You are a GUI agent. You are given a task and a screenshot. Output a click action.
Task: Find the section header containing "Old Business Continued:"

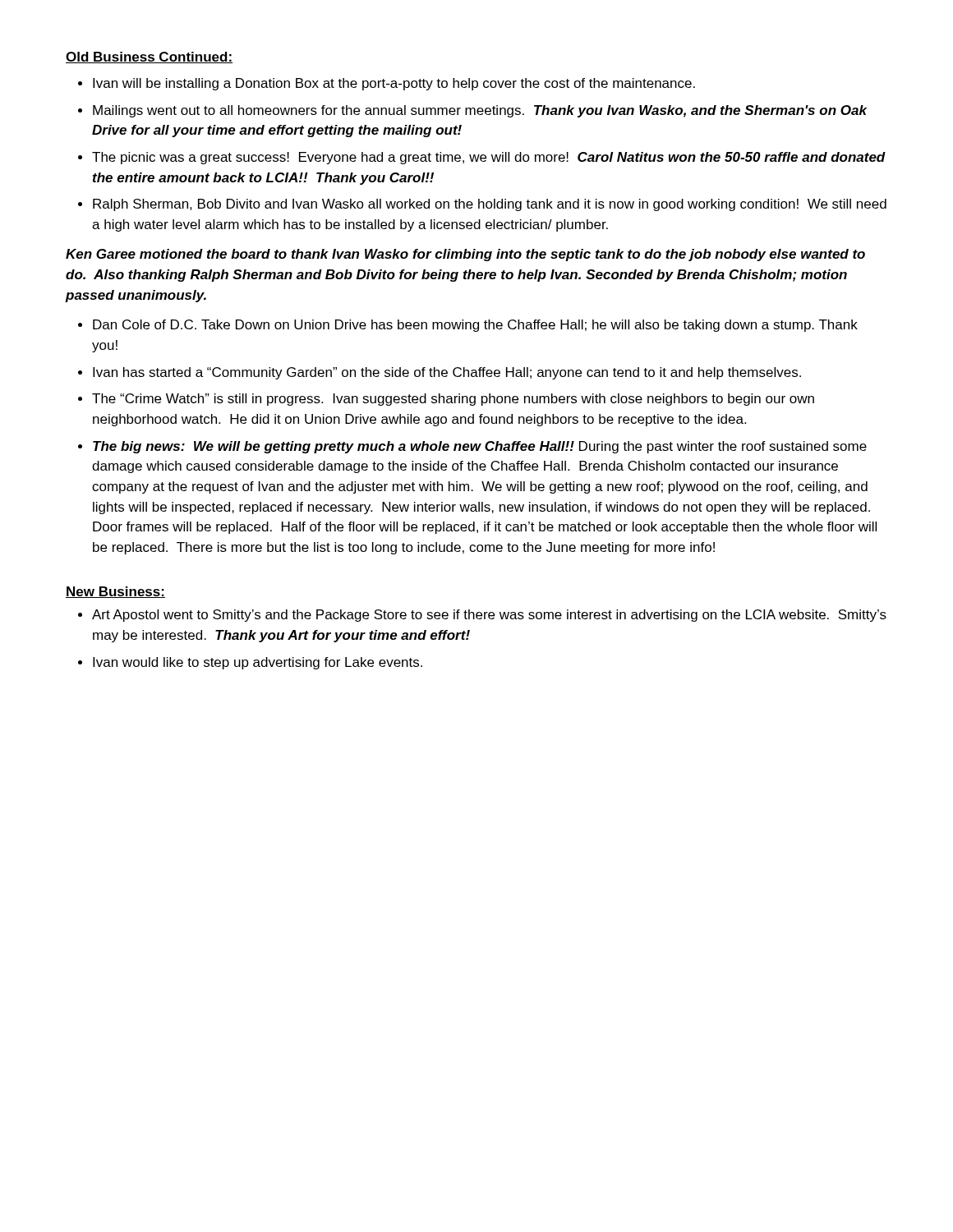(x=149, y=57)
